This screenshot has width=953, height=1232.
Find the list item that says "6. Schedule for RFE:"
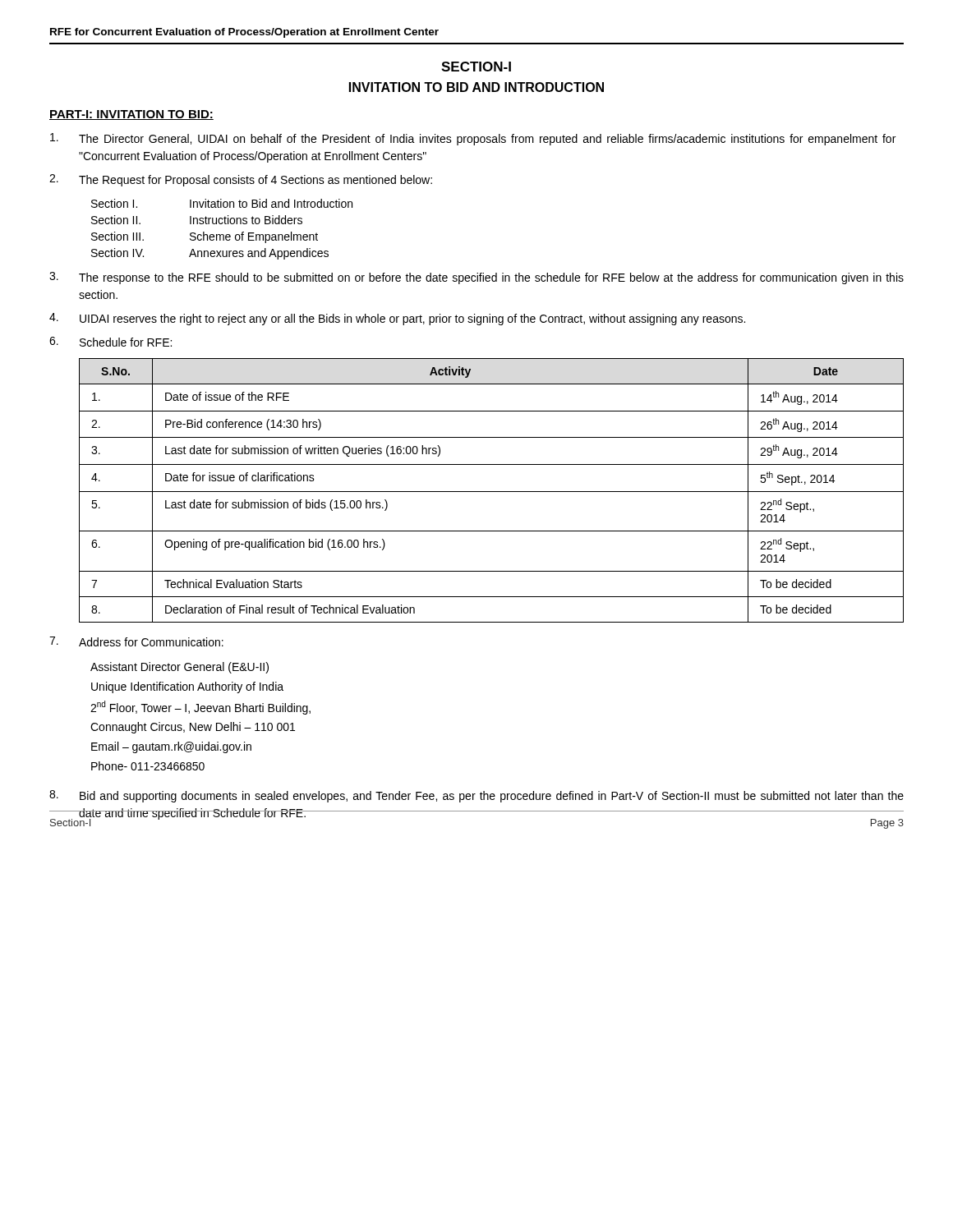click(110, 342)
